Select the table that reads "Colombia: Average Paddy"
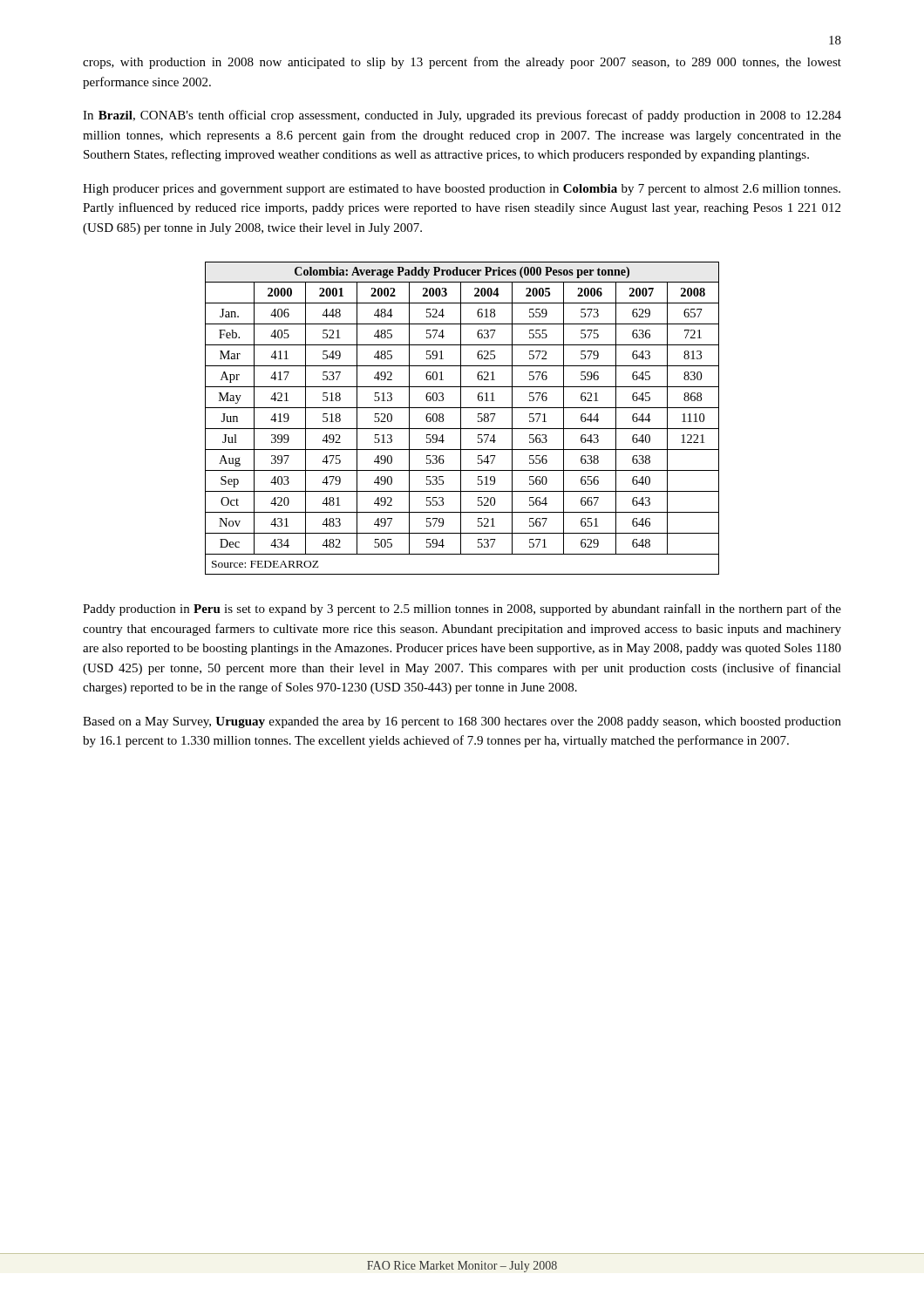Screen dimensions: 1308x924 462,418
